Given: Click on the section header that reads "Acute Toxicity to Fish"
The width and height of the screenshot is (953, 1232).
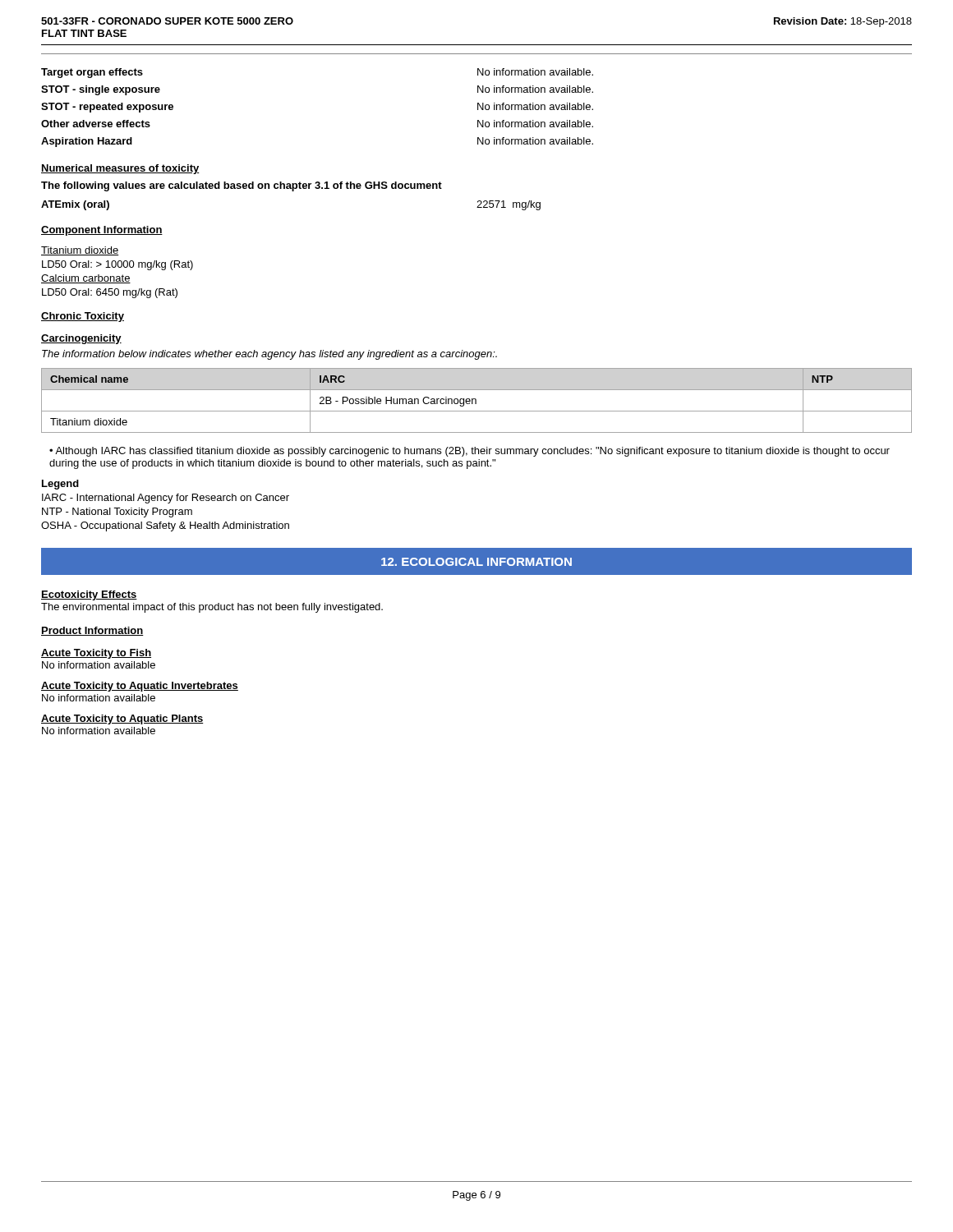Looking at the screenshot, I should (x=96, y=653).
